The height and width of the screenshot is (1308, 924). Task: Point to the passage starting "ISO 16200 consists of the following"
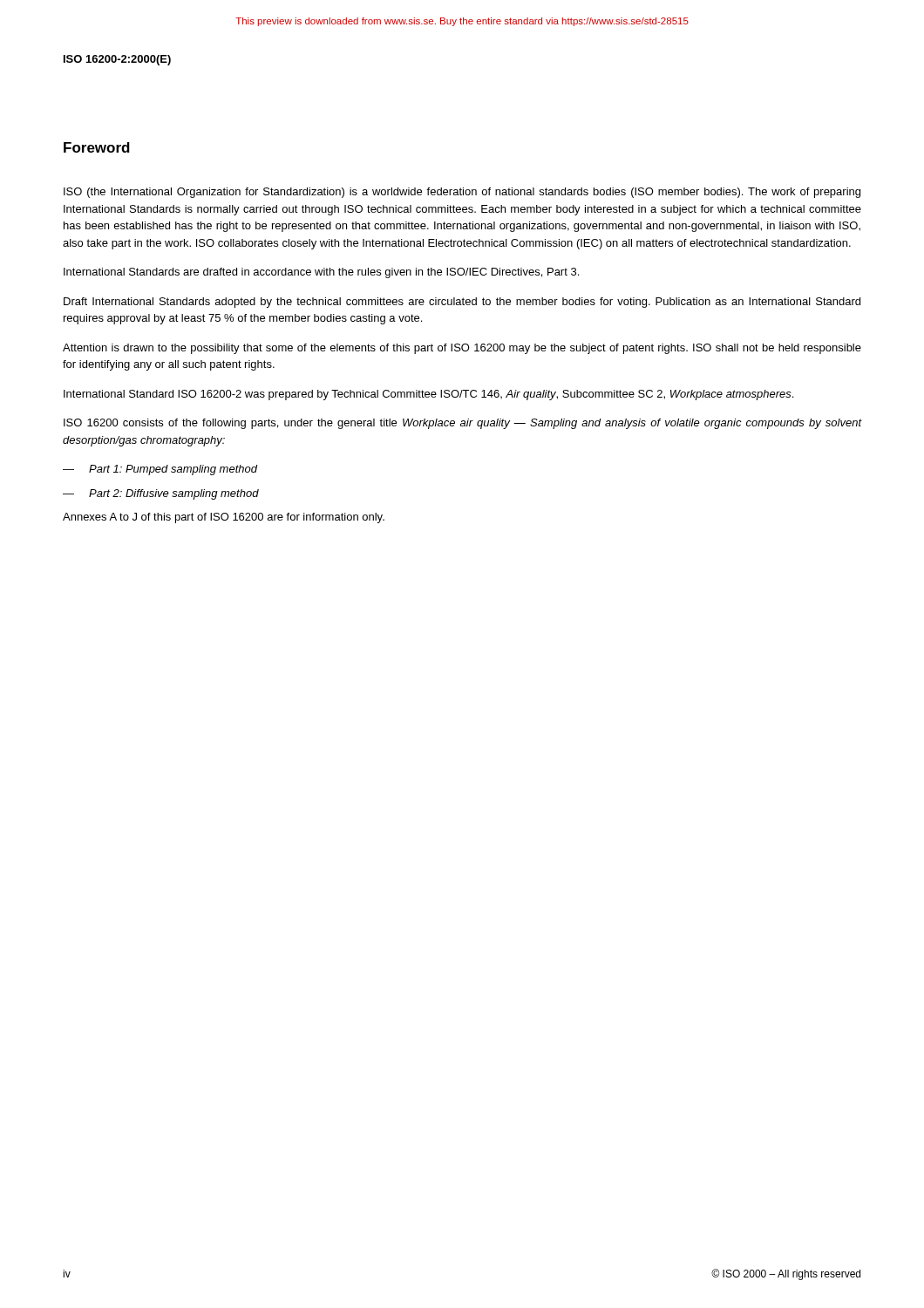click(462, 431)
